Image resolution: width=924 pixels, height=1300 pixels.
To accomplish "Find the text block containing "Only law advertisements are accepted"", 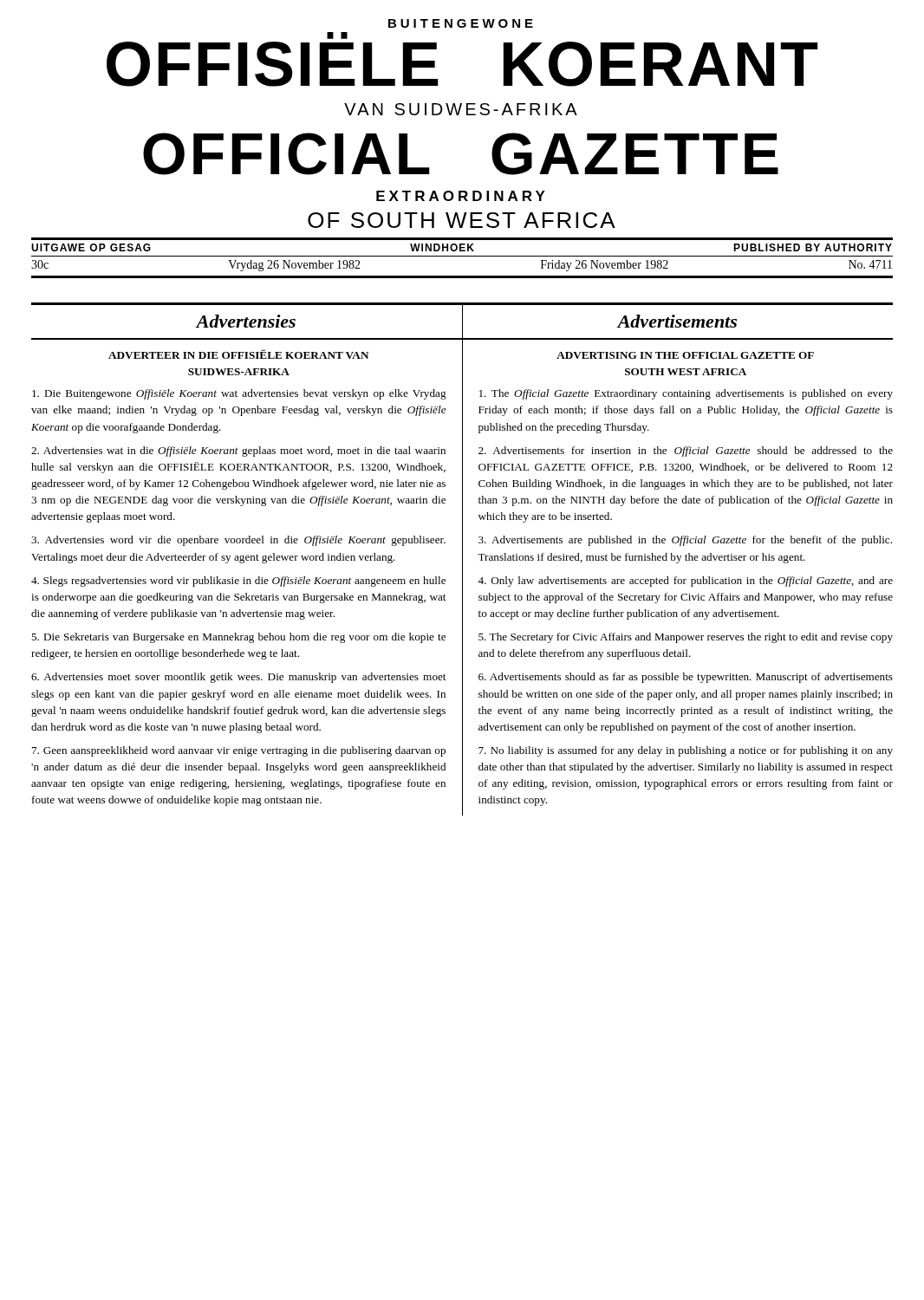I will pos(685,597).
